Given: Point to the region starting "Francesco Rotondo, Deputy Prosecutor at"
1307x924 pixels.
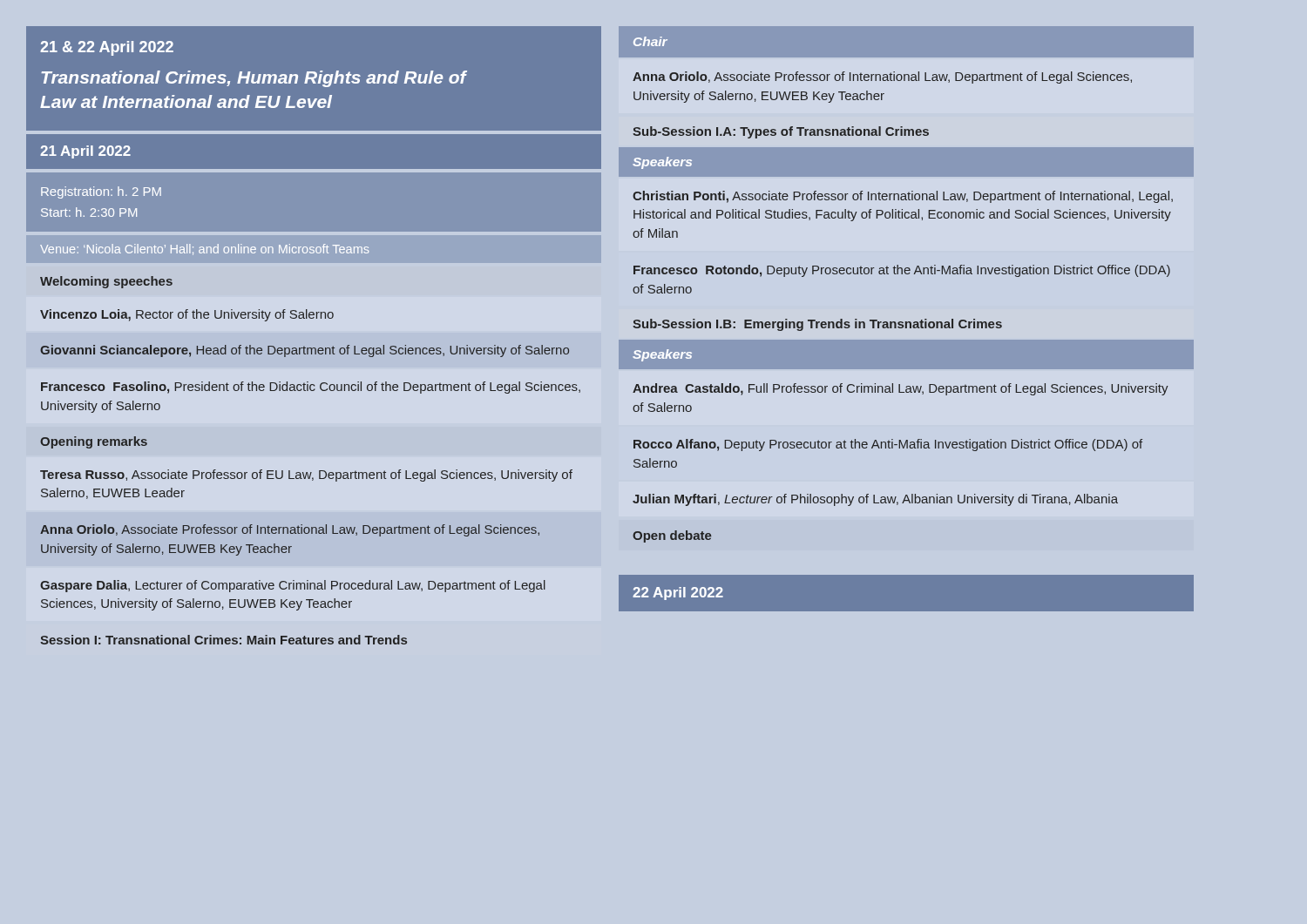Looking at the screenshot, I should point(902,279).
